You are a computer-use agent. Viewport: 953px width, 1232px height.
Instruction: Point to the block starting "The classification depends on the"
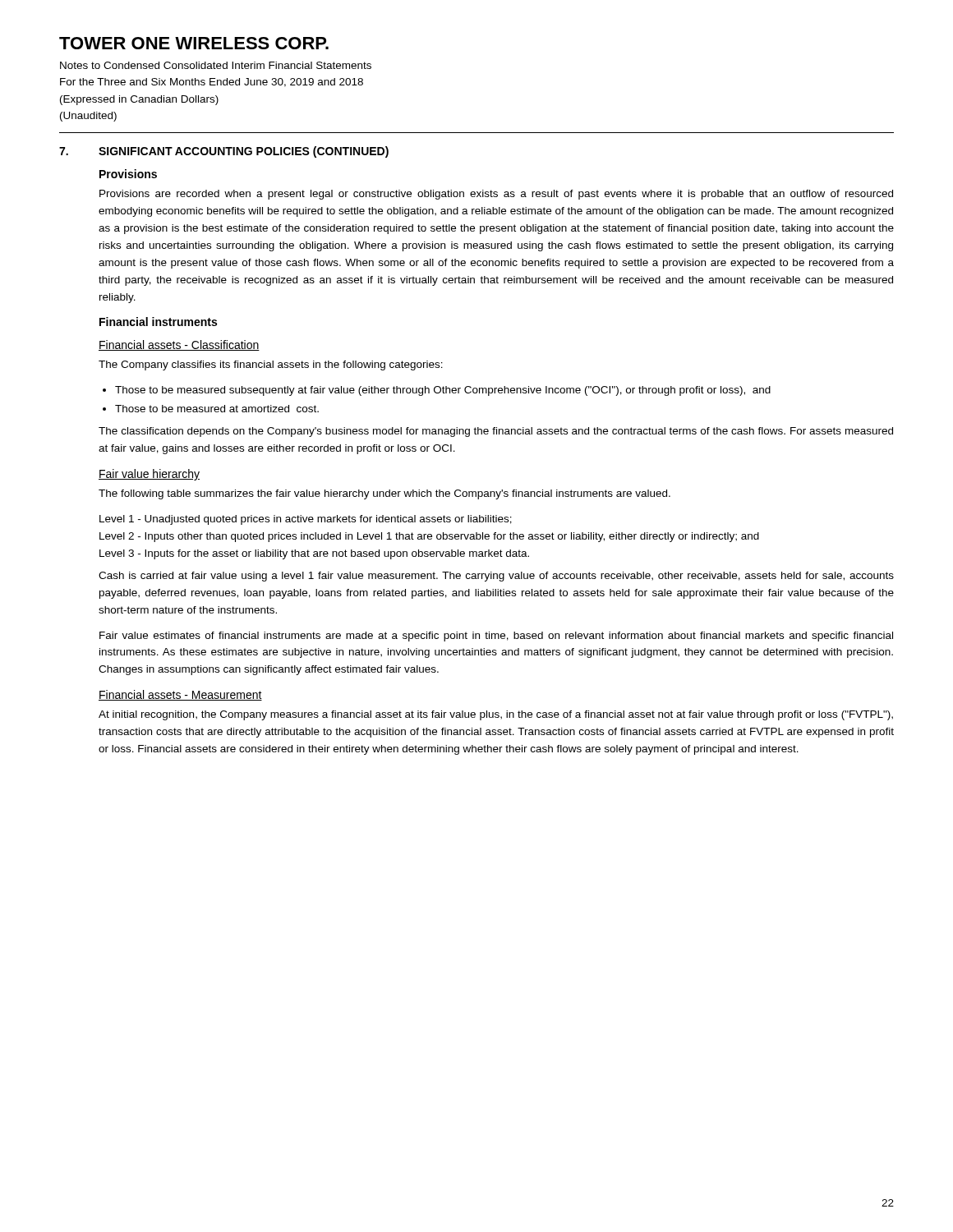pyautogui.click(x=496, y=440)
